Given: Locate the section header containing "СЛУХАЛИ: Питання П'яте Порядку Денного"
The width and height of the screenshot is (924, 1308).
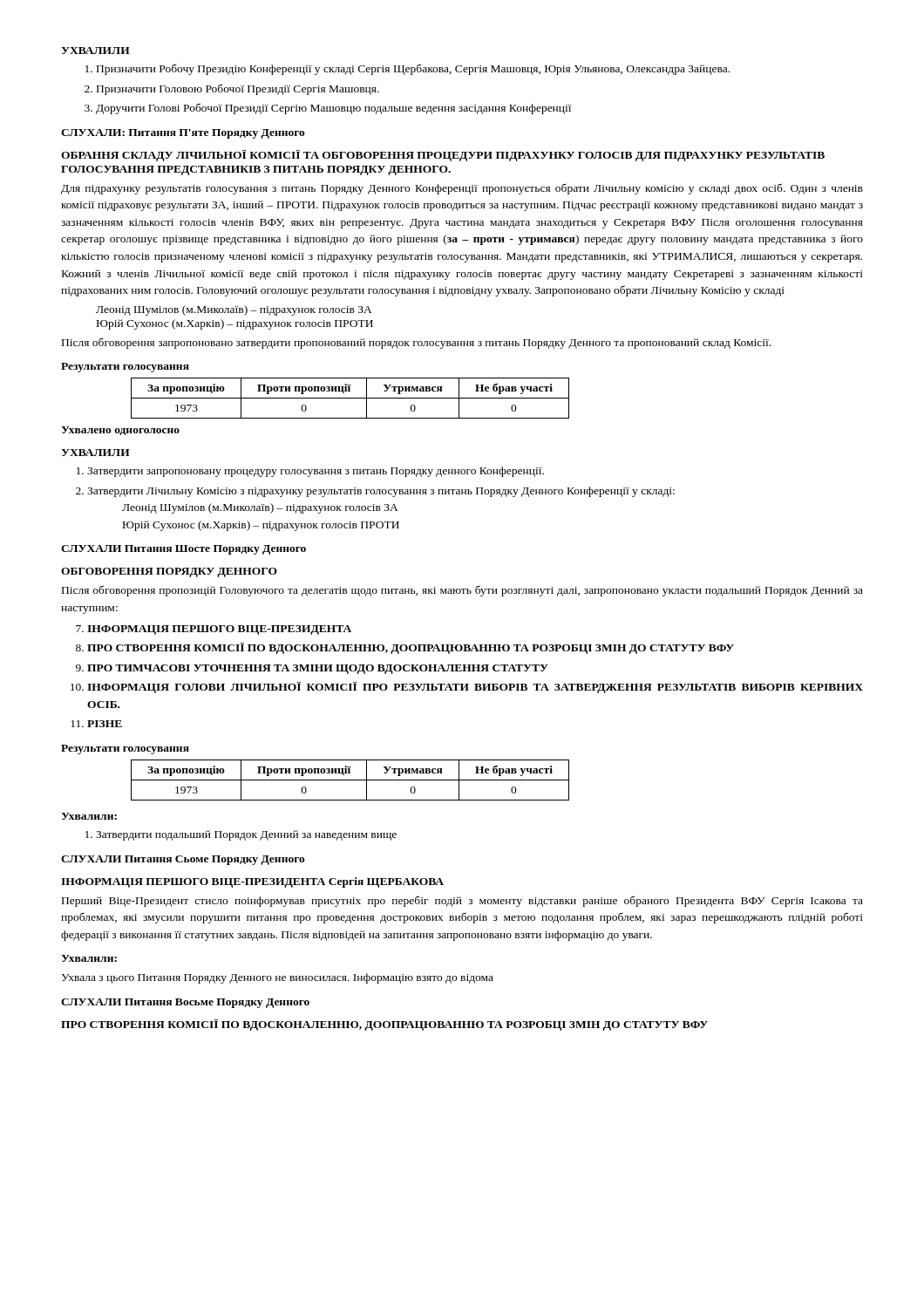Looking at the screenshot, I should click(x=183, y=132).
